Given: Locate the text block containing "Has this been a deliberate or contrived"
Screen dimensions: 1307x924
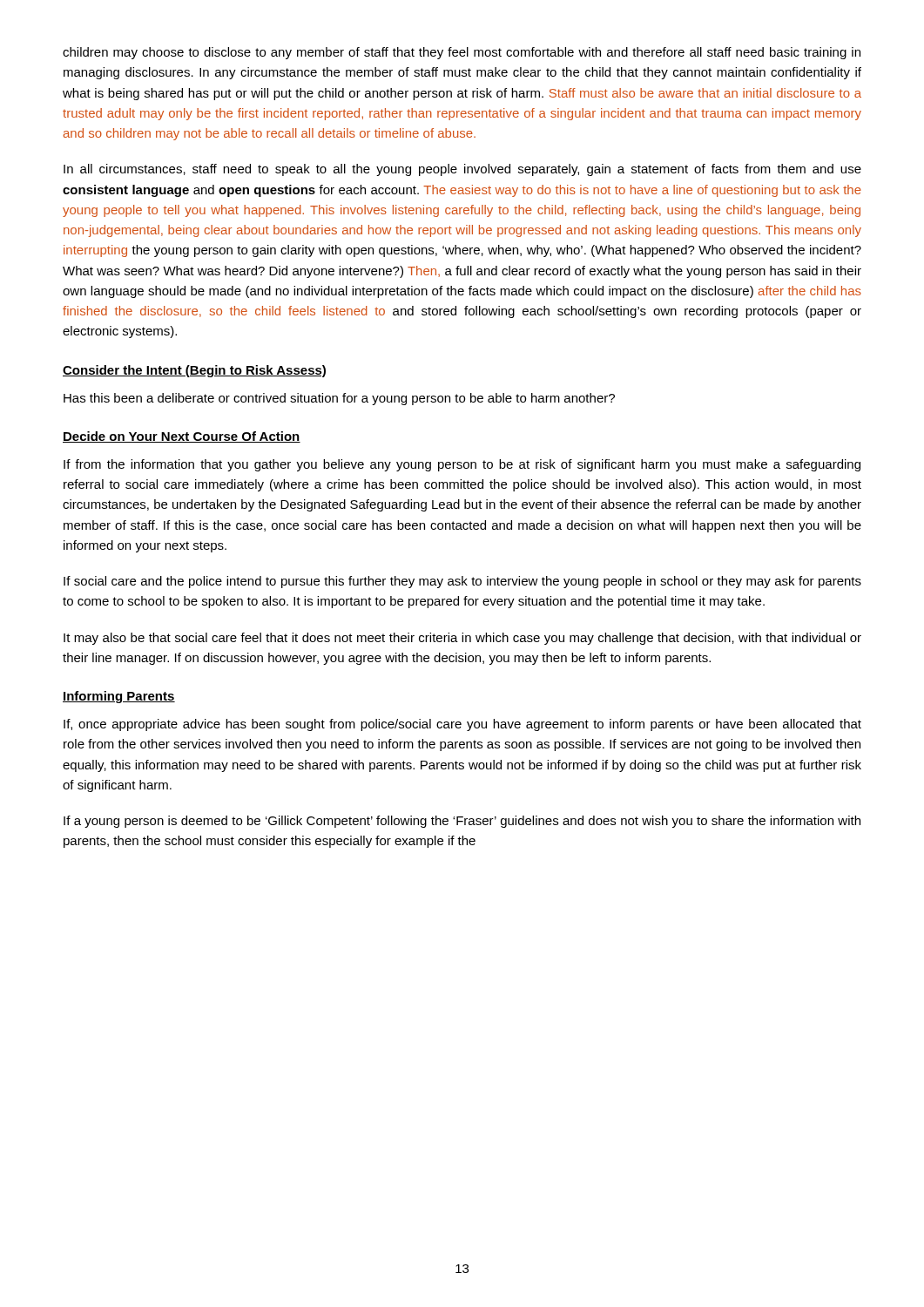Looking at the screenshot, I should [339, 397].
